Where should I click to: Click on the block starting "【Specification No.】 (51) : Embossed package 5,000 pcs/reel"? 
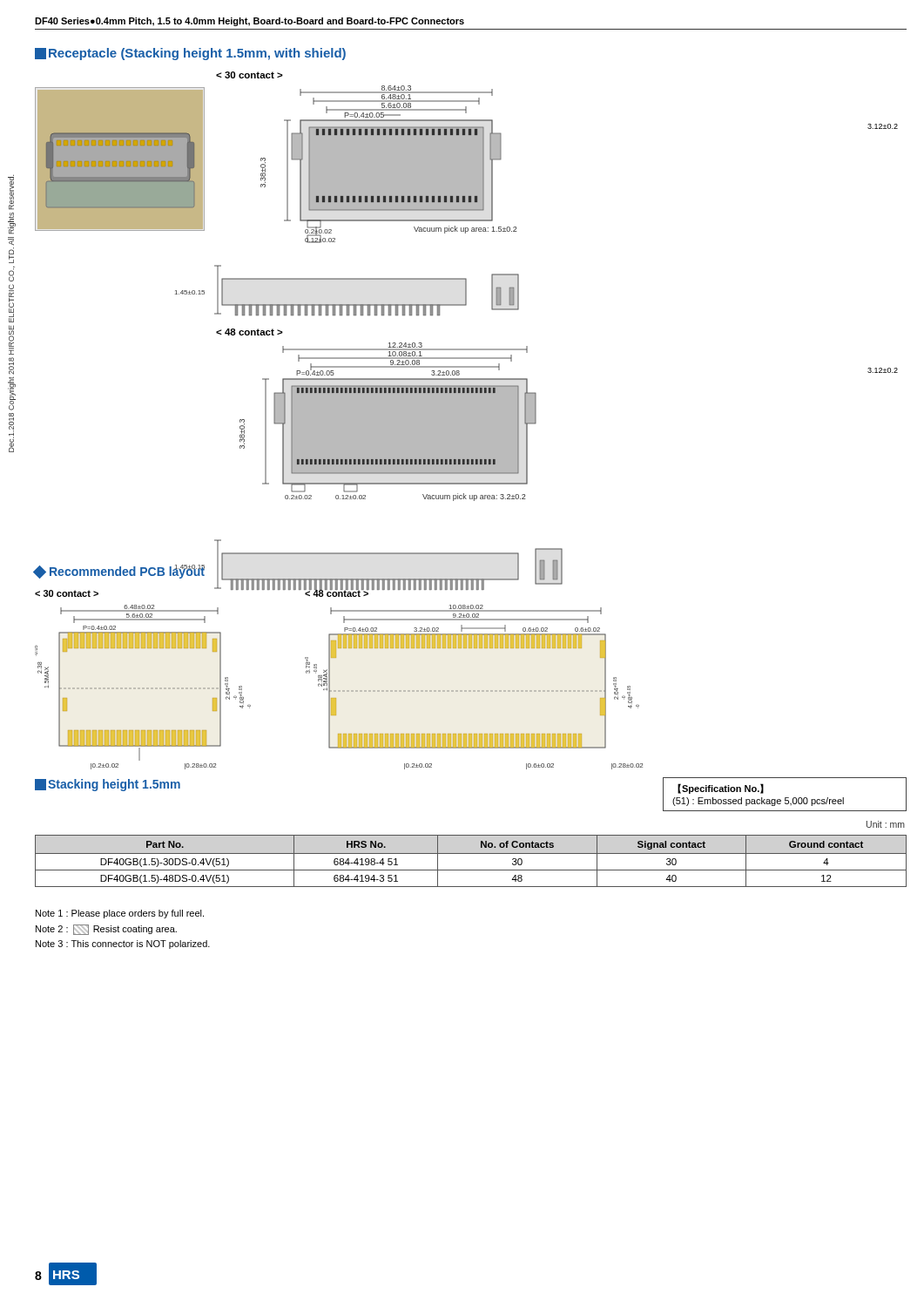pos(758,795)
